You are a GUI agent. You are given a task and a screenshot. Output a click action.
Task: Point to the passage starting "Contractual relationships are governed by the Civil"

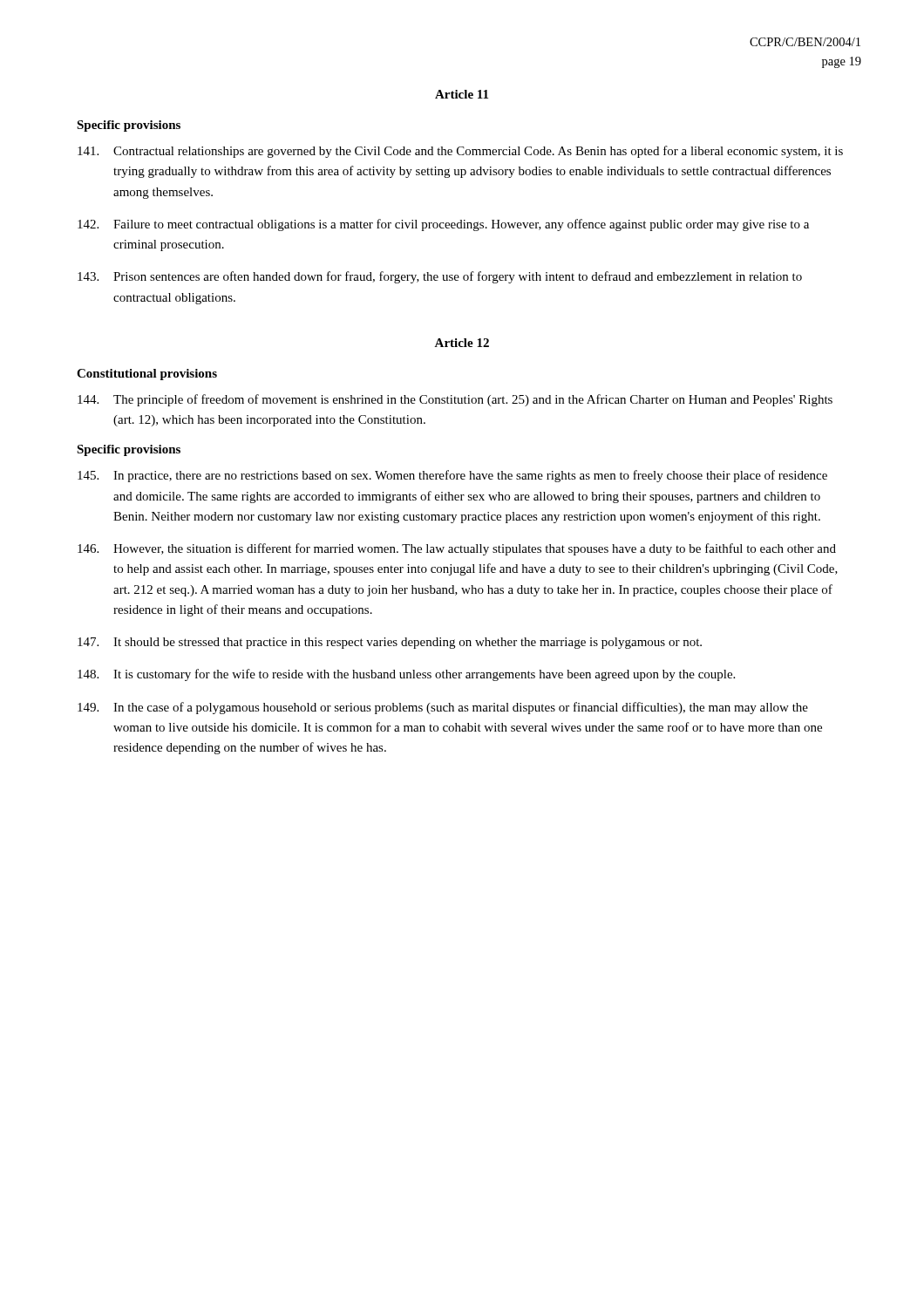click(x=460, y=172)
